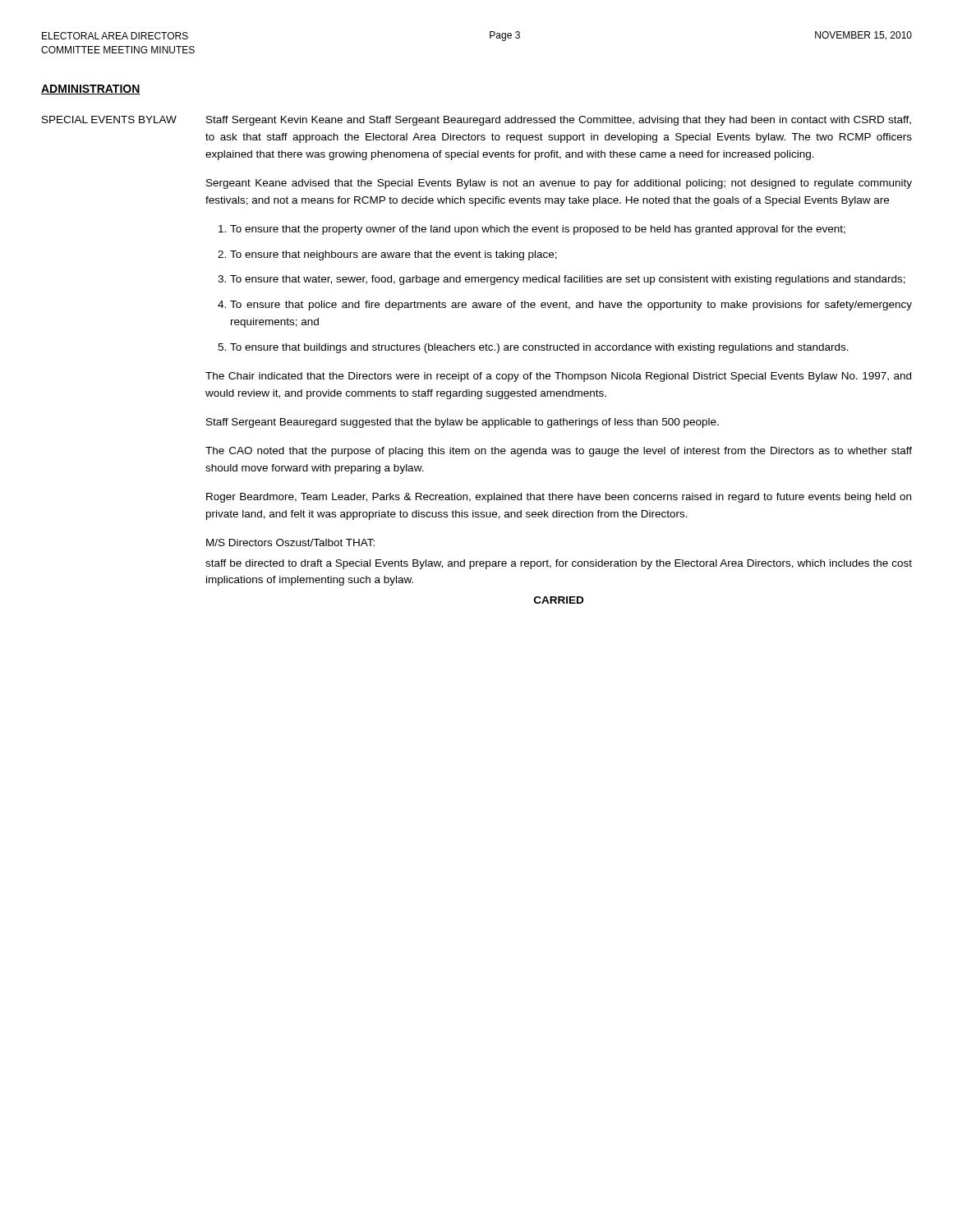Point to the text starting "To ensure that the property"
The image size is (953, 1232).
coord(538,228)
